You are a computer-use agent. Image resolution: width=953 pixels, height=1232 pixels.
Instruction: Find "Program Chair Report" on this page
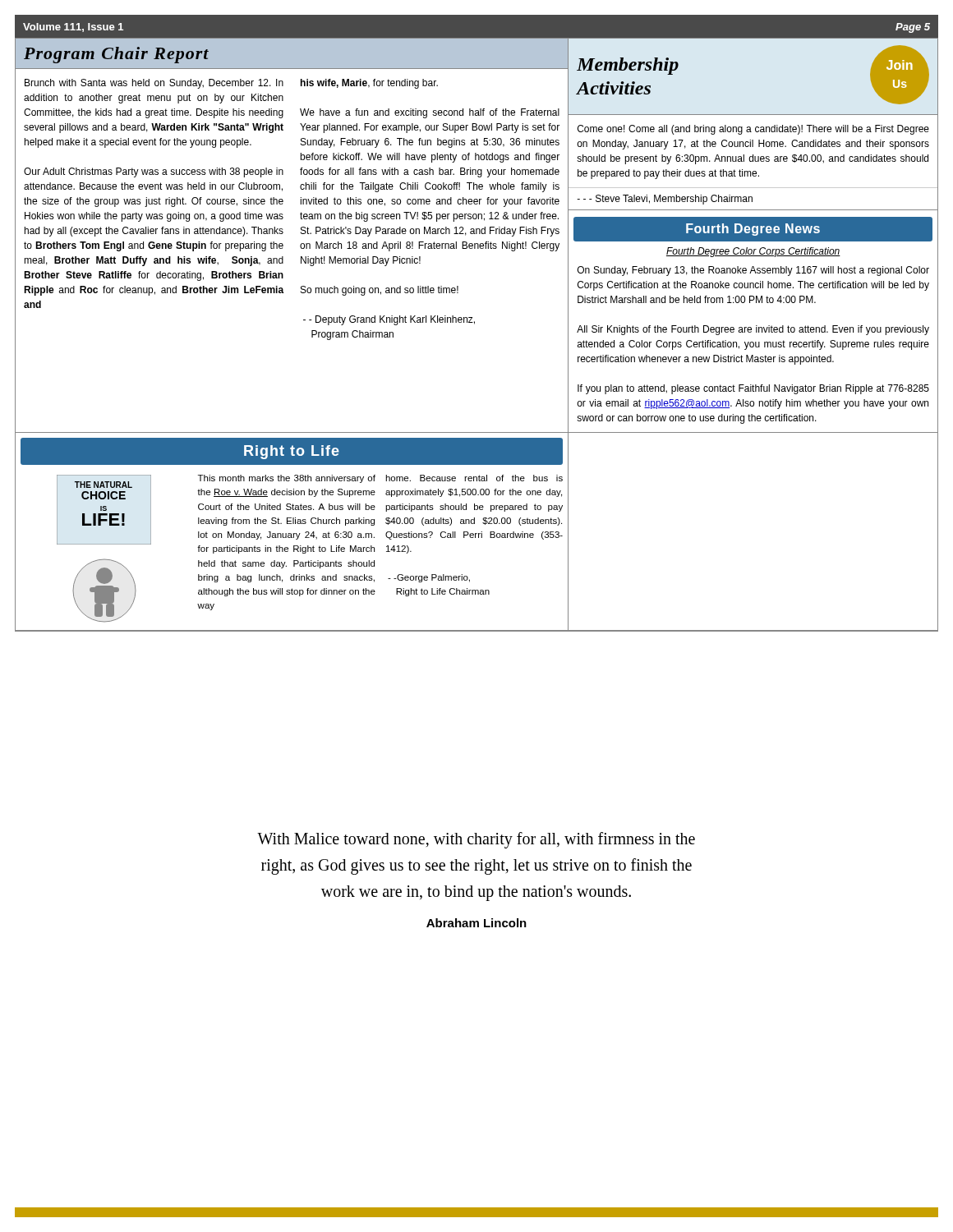116,53
